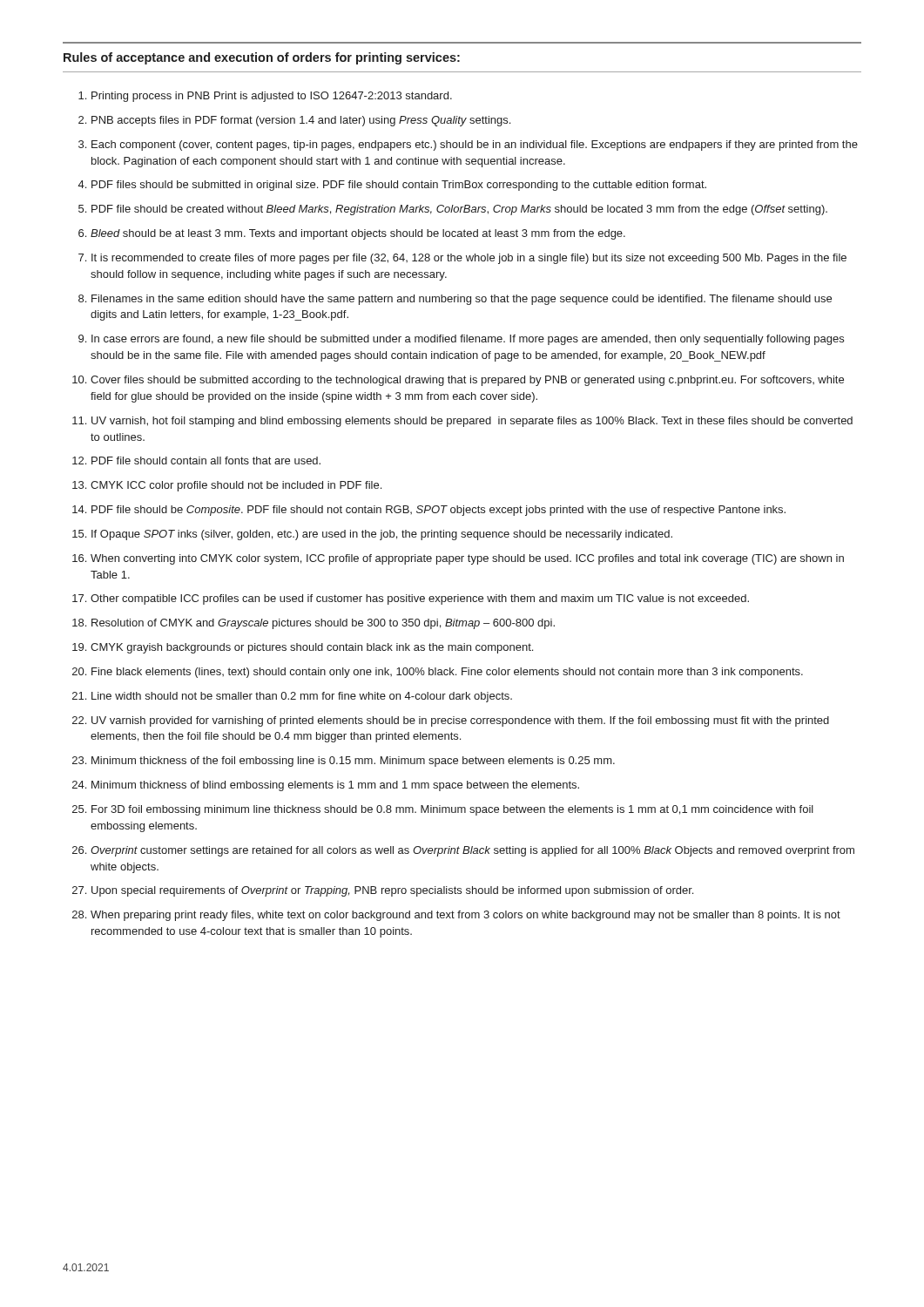Click on the list item that says "When preparing print ready files,"
The width and height of the screenshot is (924, 1307).
pos(465,923)
